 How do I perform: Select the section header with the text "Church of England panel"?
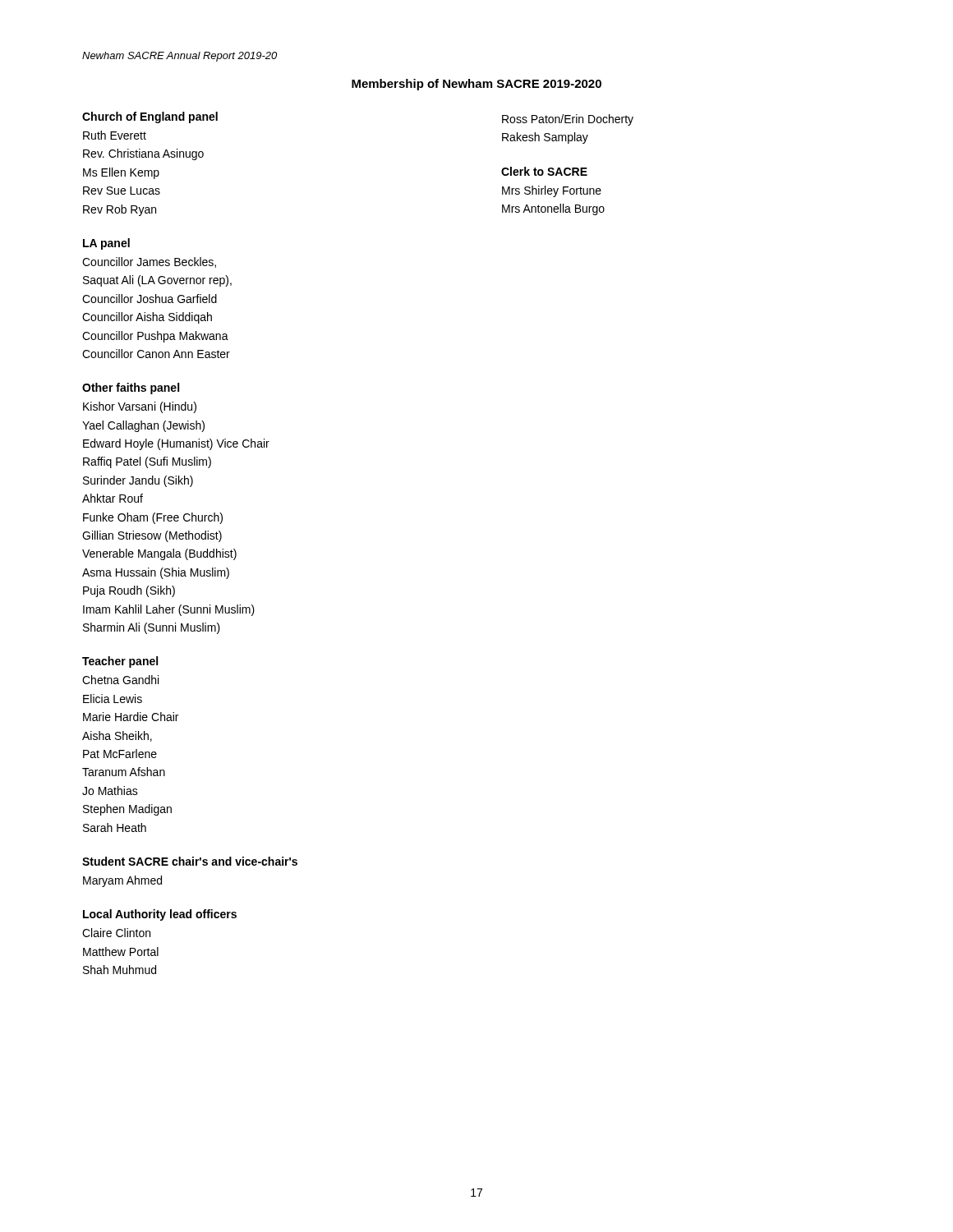click(150, 117)
